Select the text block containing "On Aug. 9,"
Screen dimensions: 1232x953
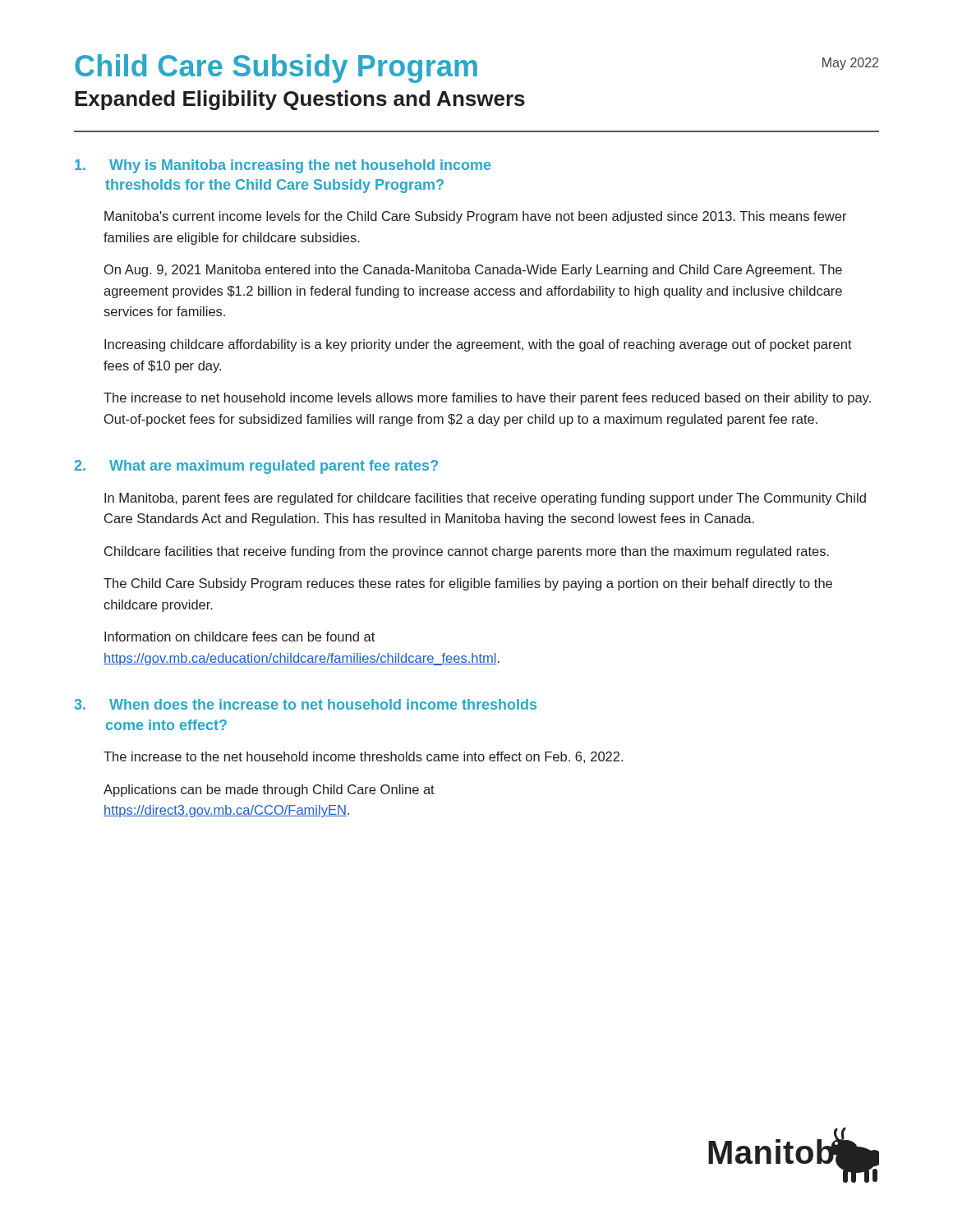(x=473, y=291)
